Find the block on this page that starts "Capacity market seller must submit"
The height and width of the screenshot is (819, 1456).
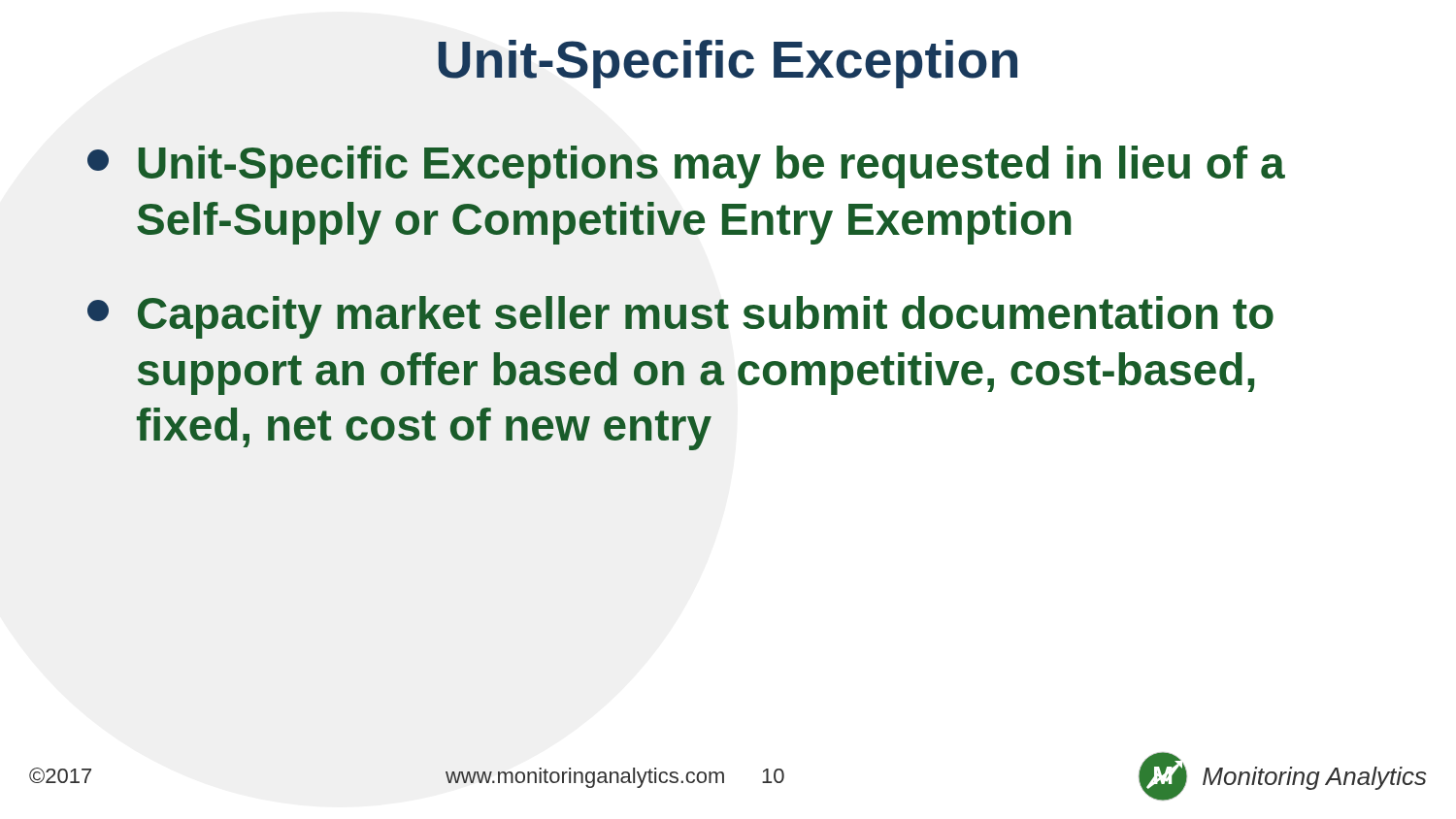coord(733,370)
